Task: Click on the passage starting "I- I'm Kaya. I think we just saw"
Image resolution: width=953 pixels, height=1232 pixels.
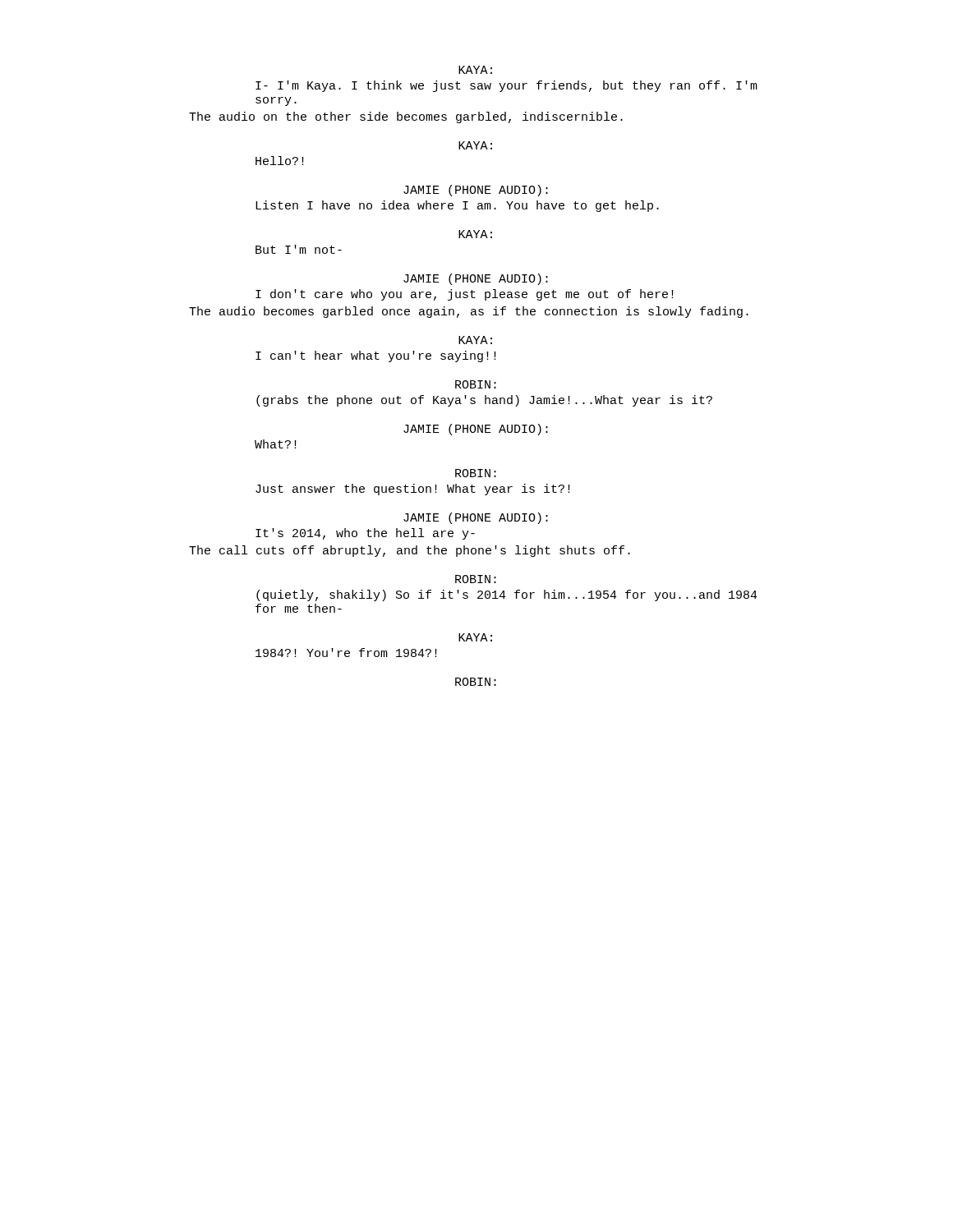Action: pyautogui.click(x=506, y=94)
